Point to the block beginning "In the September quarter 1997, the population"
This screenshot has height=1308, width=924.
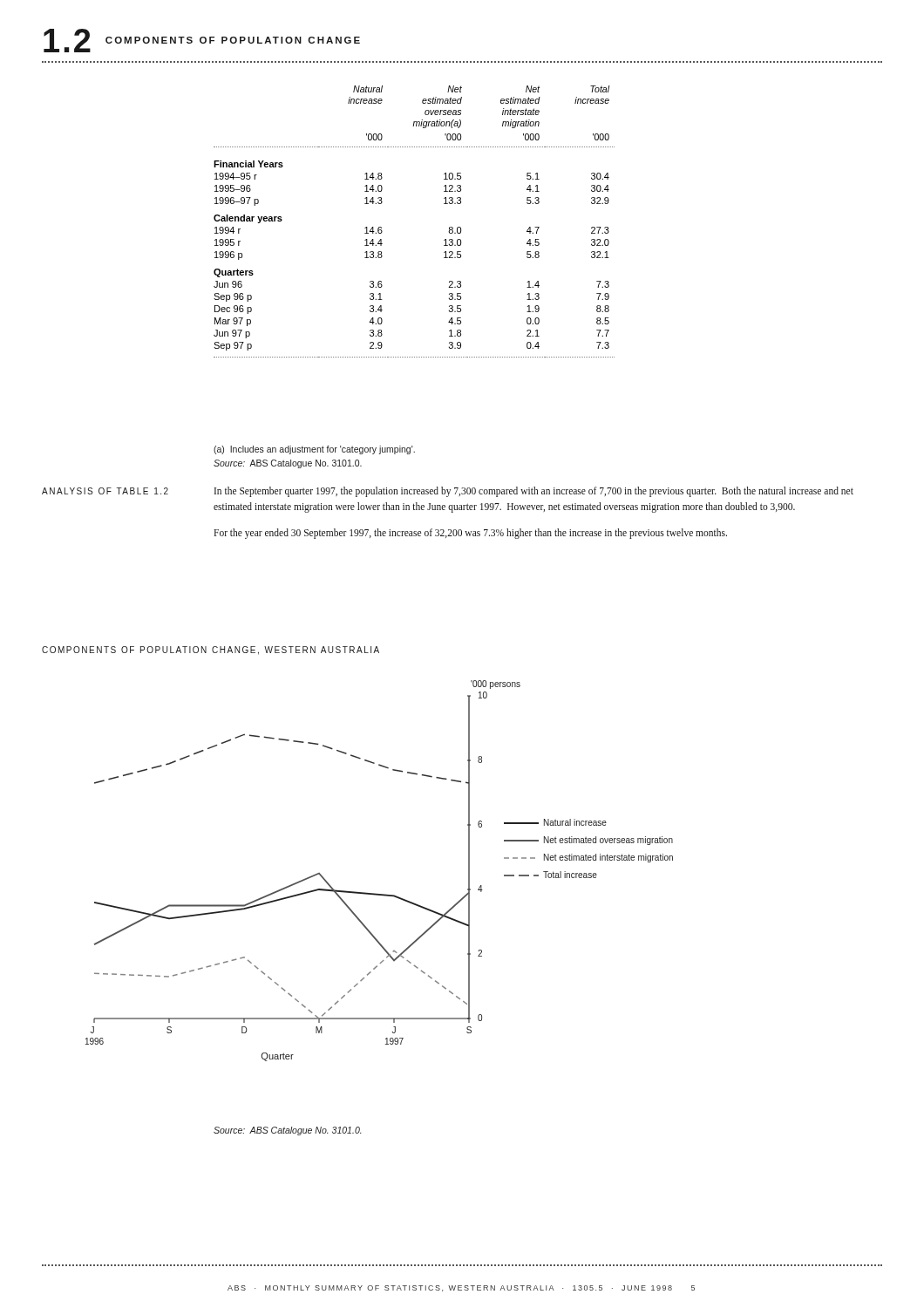[x=533, y=499]
